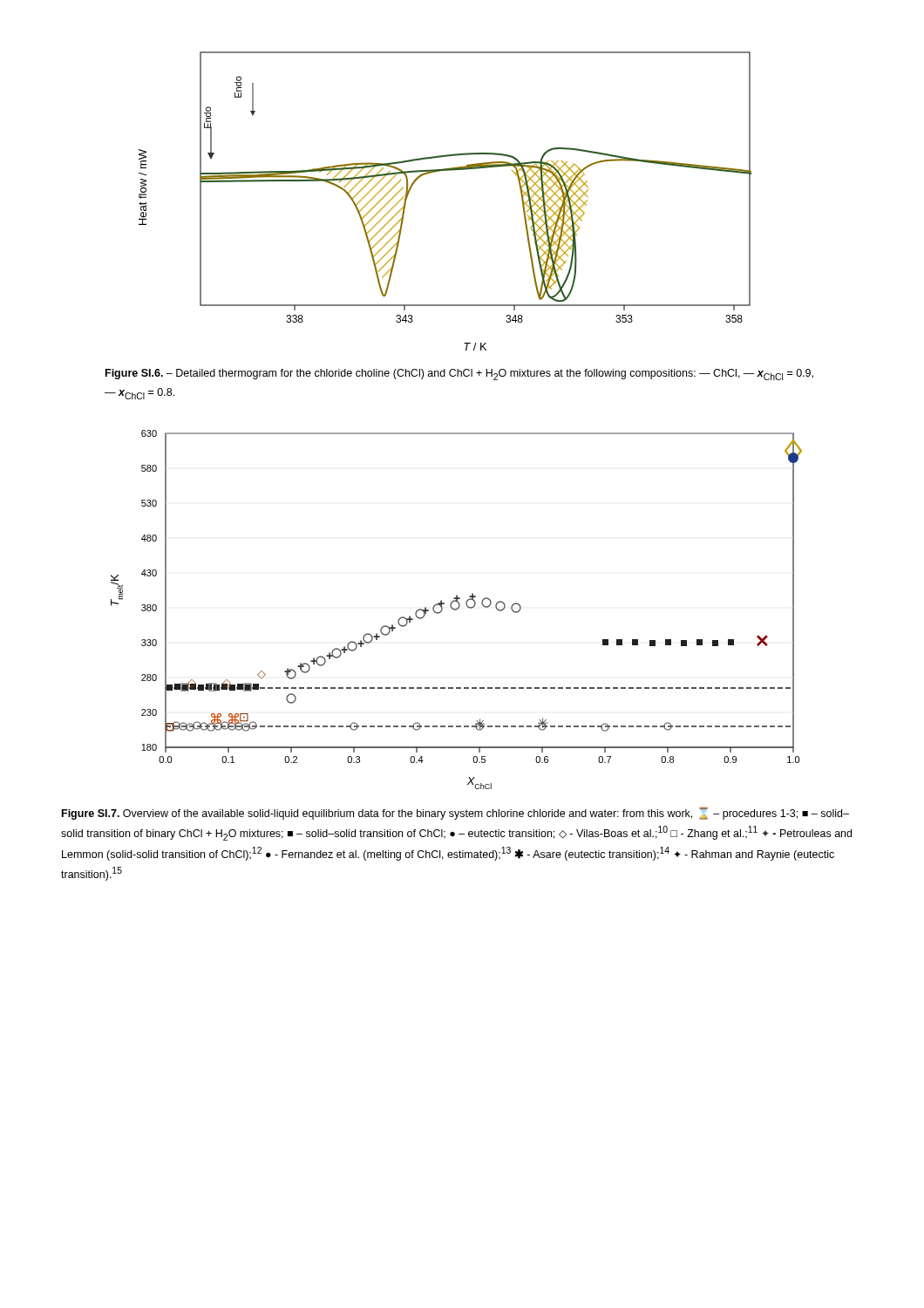Screen dimensions: 1308x924
Task: Locate the element starting "Figure SI.7. Overview of the"
Action: pos(457,844)
